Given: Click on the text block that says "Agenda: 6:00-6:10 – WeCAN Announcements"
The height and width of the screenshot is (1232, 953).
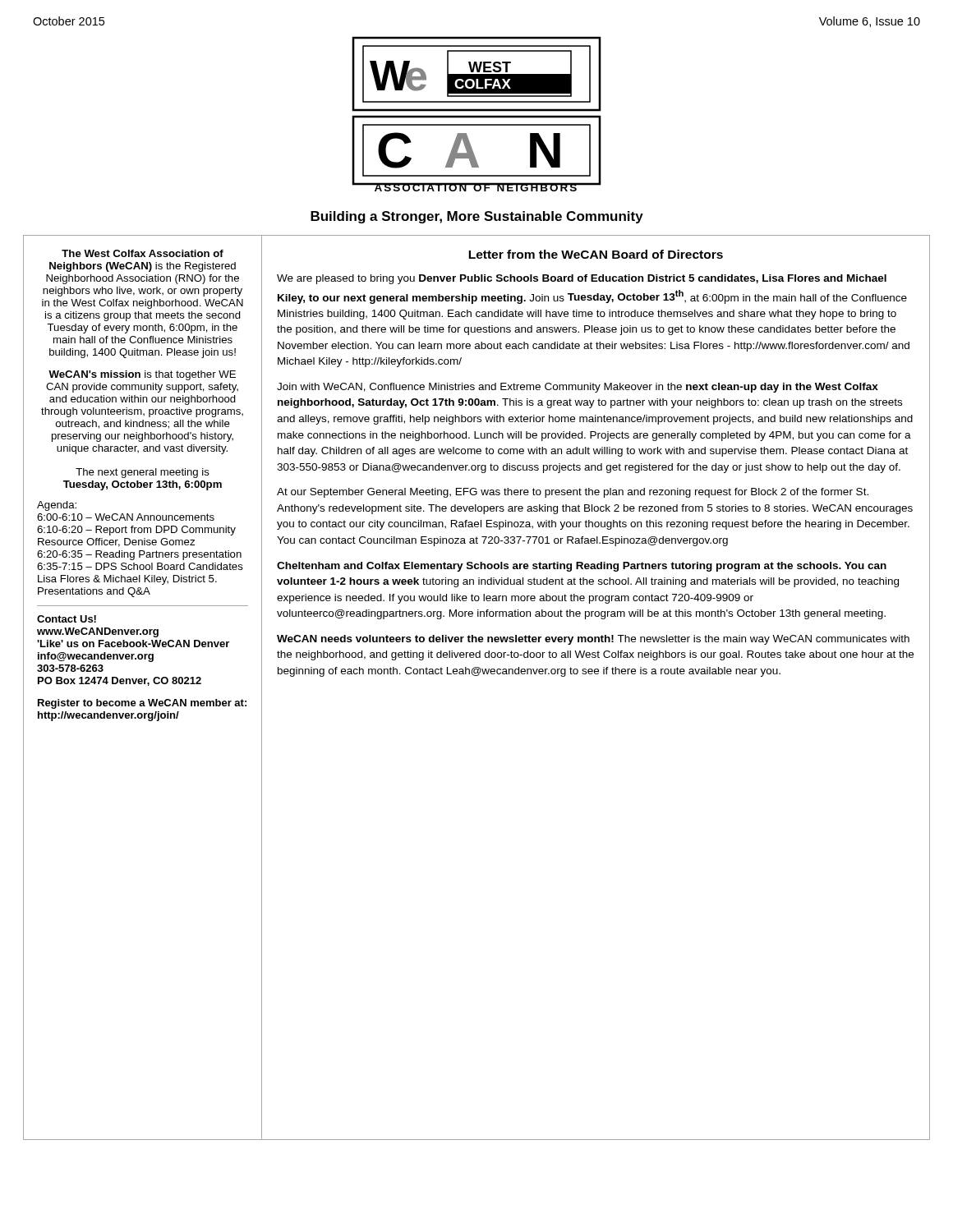Looking at the screenshot, I should click(140, 548).
